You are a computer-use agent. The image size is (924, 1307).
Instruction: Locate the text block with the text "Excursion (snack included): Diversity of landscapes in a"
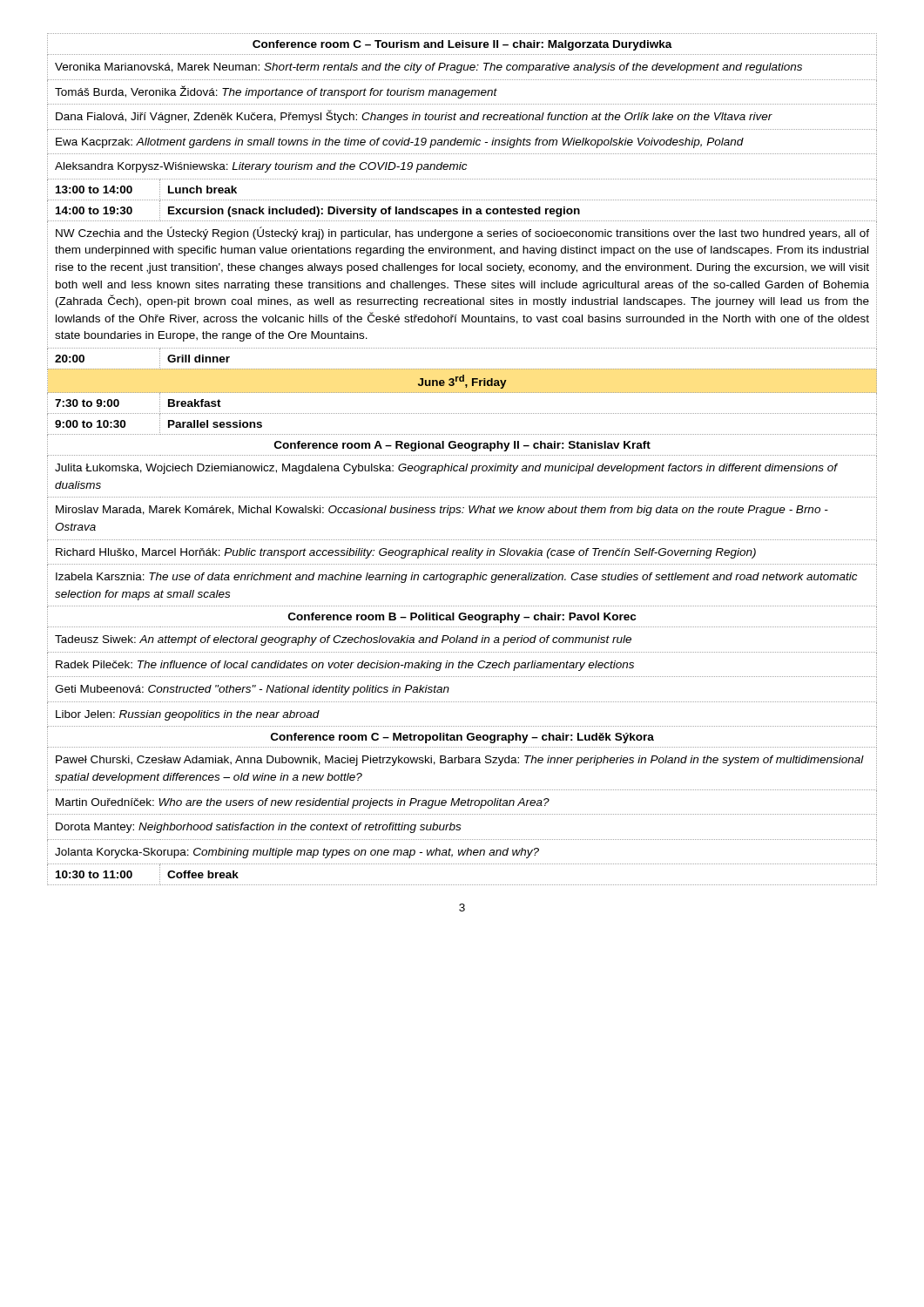[374, 210]
